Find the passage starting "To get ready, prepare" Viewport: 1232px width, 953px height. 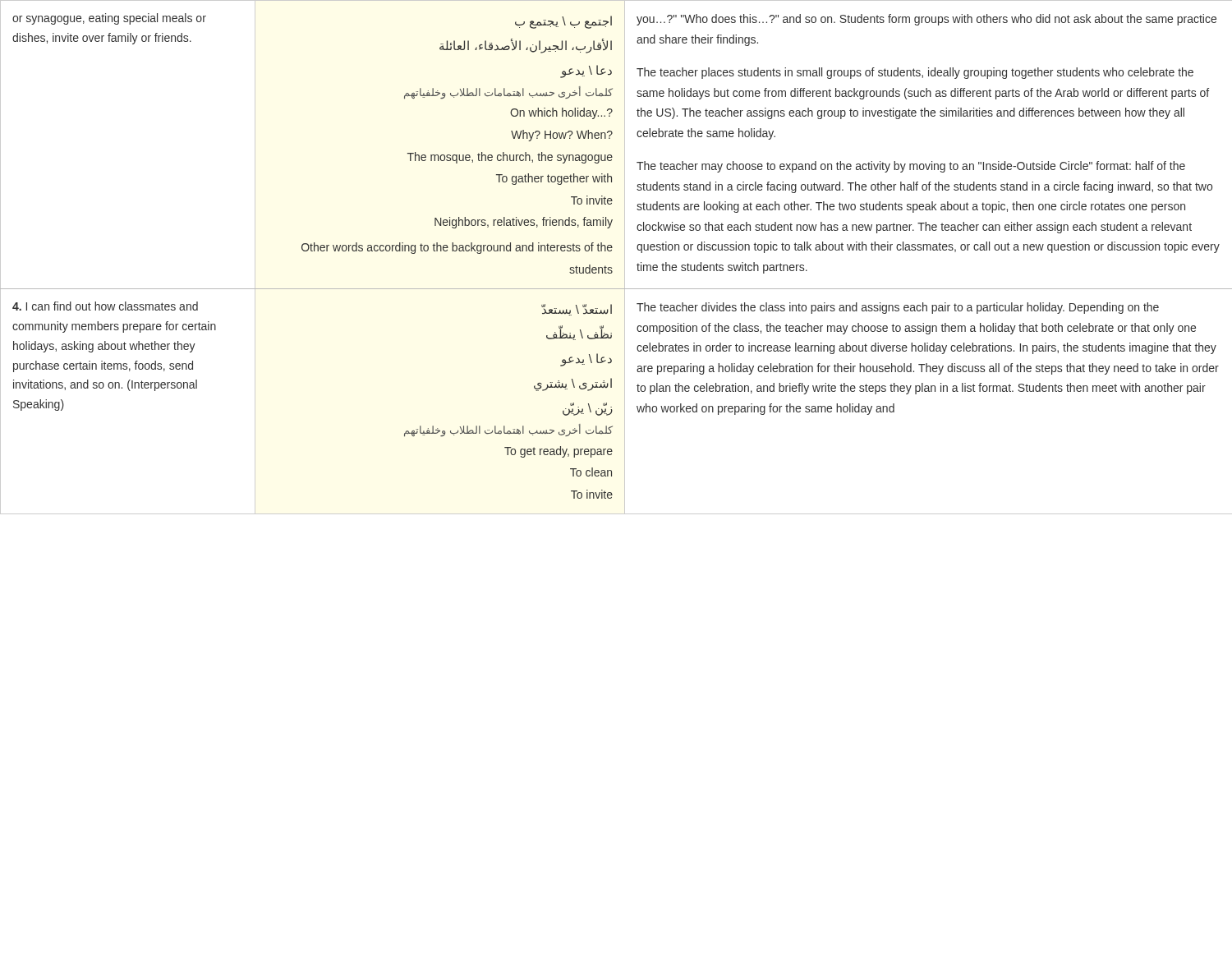(x=558, y=451)
